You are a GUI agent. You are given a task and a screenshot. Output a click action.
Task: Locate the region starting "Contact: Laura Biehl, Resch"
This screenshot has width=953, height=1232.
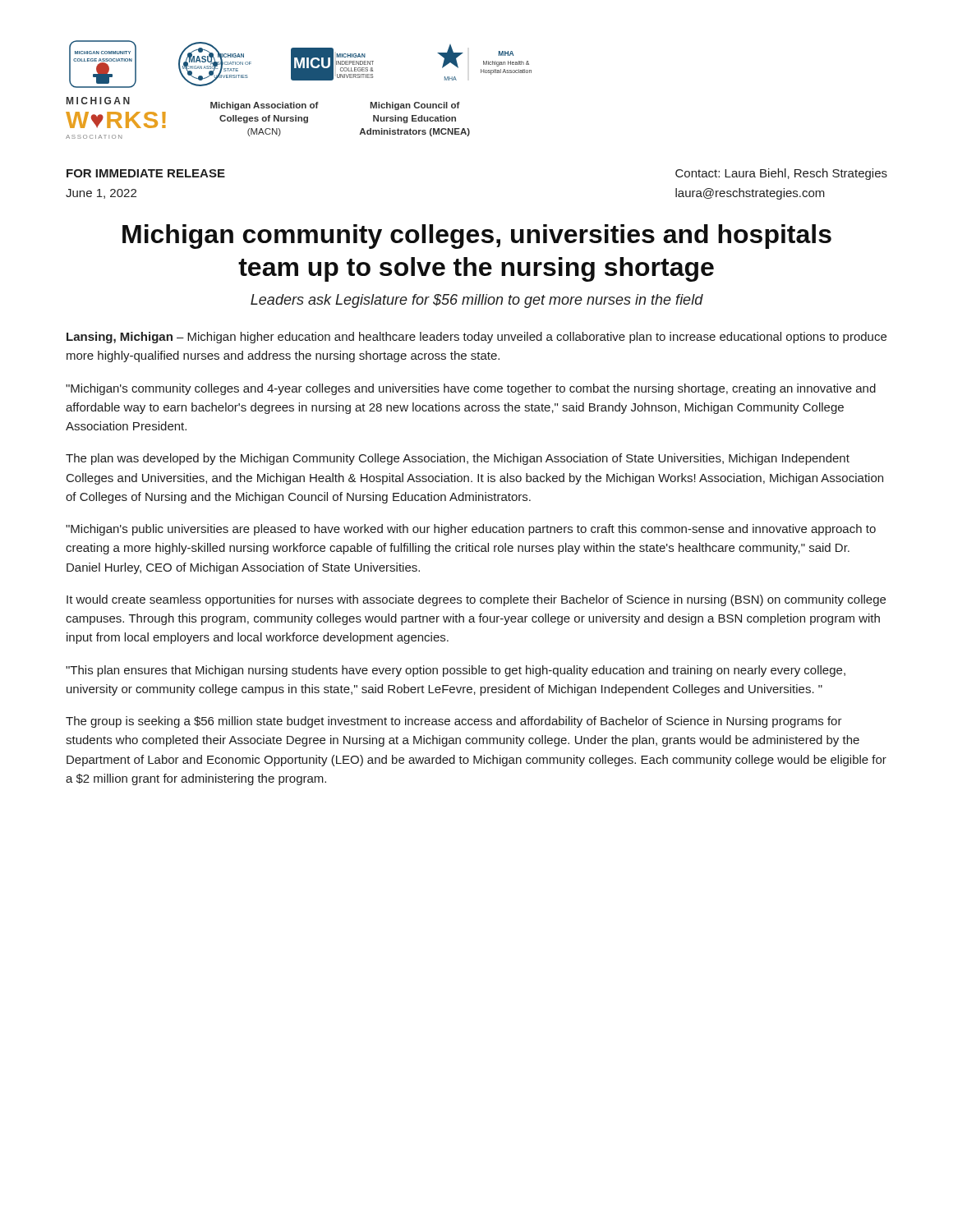[781, 183]
